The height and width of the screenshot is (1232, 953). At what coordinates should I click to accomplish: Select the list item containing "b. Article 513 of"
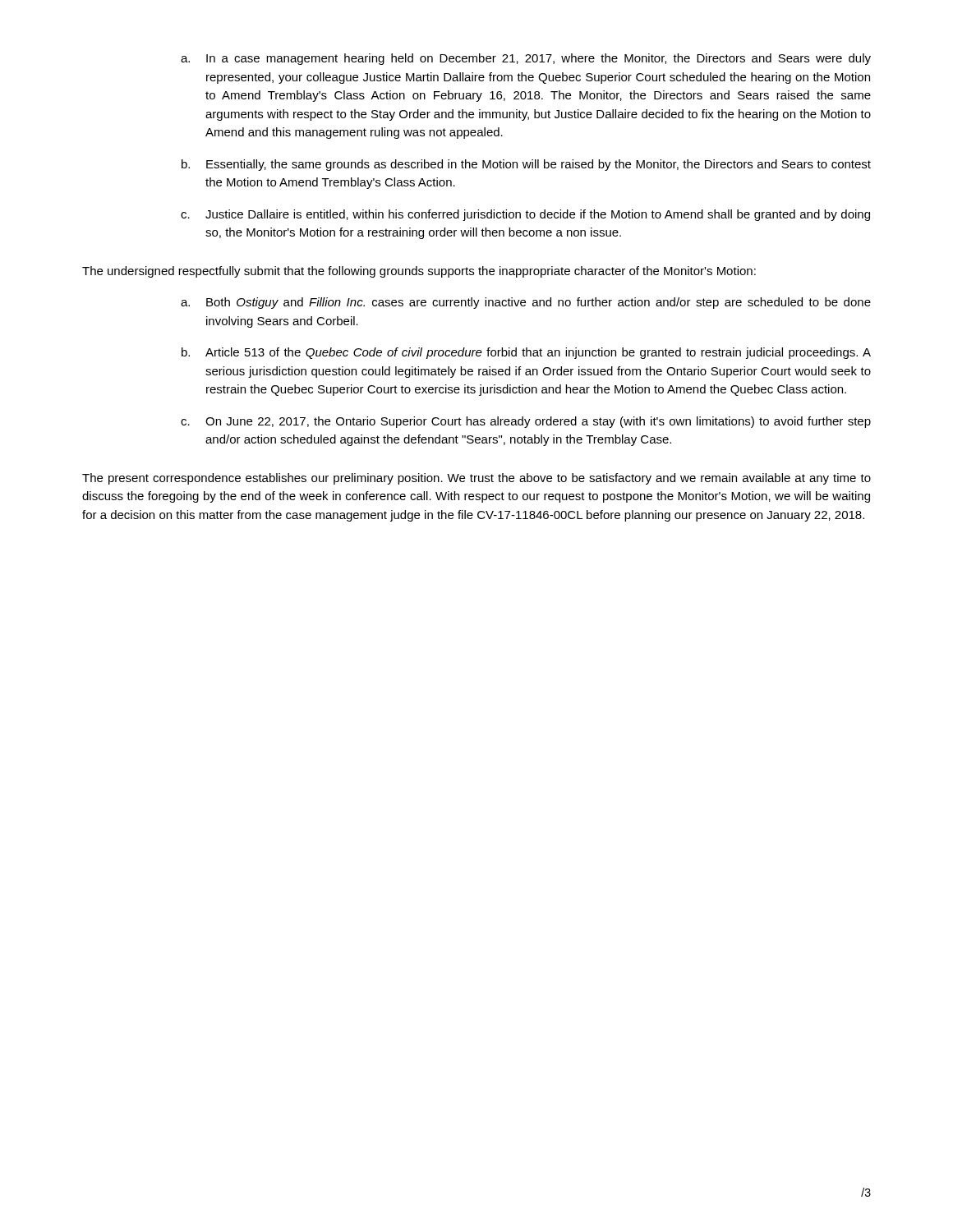click(x=526, y=371)
